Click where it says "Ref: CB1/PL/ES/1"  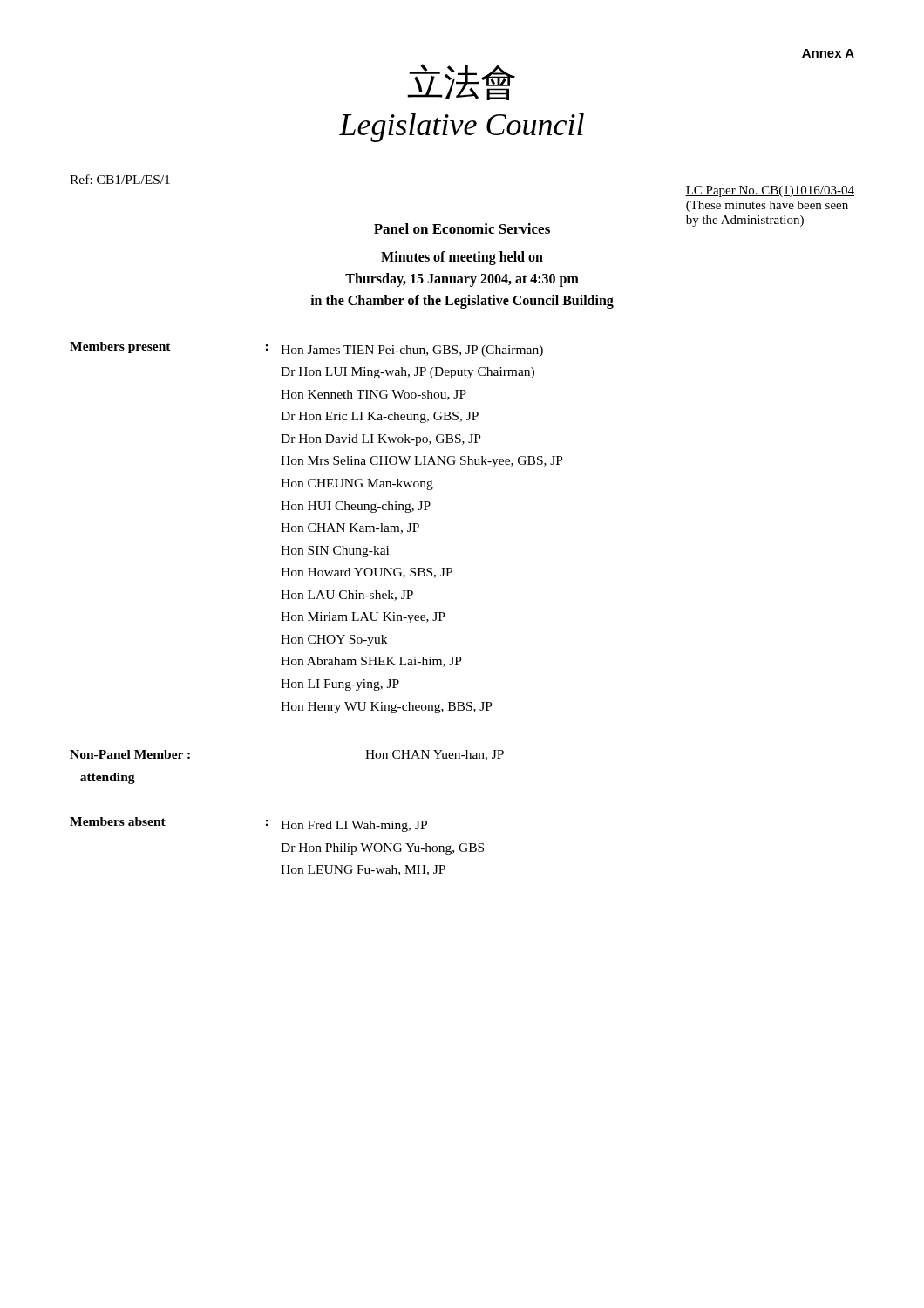[x=120, y=179]
